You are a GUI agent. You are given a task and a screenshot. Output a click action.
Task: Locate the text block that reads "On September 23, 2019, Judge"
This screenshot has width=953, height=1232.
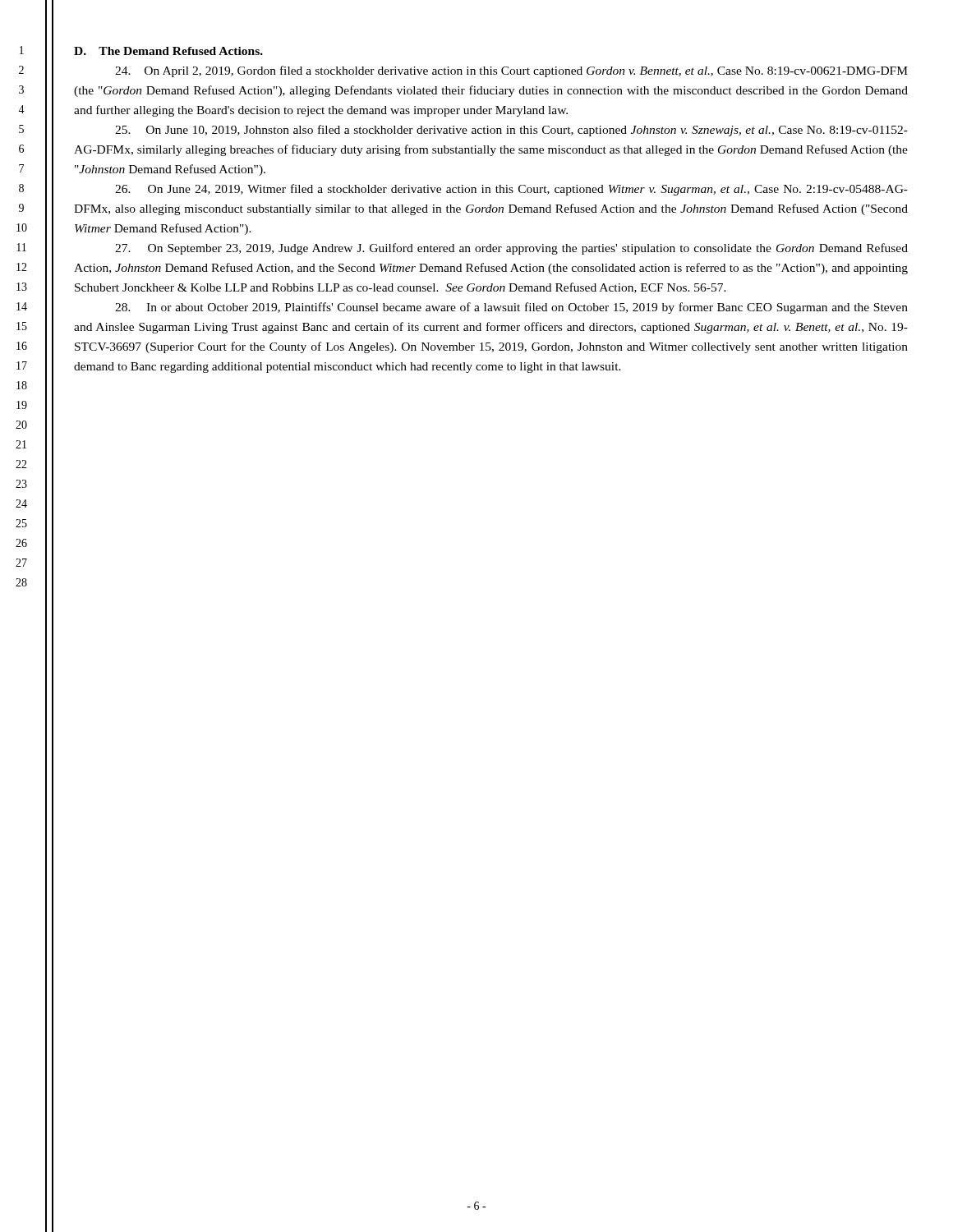coord(491,266)
